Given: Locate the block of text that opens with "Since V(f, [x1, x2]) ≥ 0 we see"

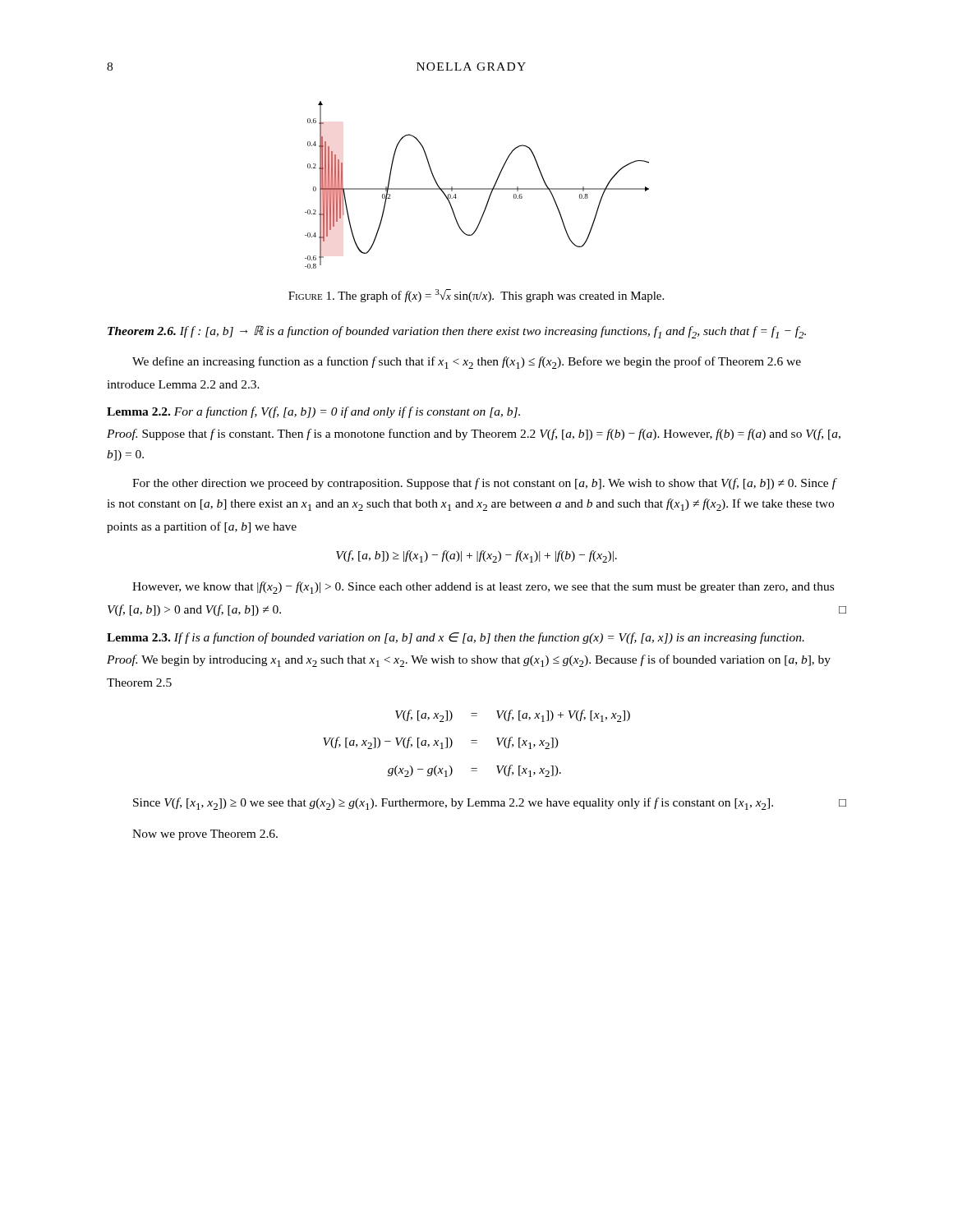Looking at the screenshot, I should (x=489, y=803).
